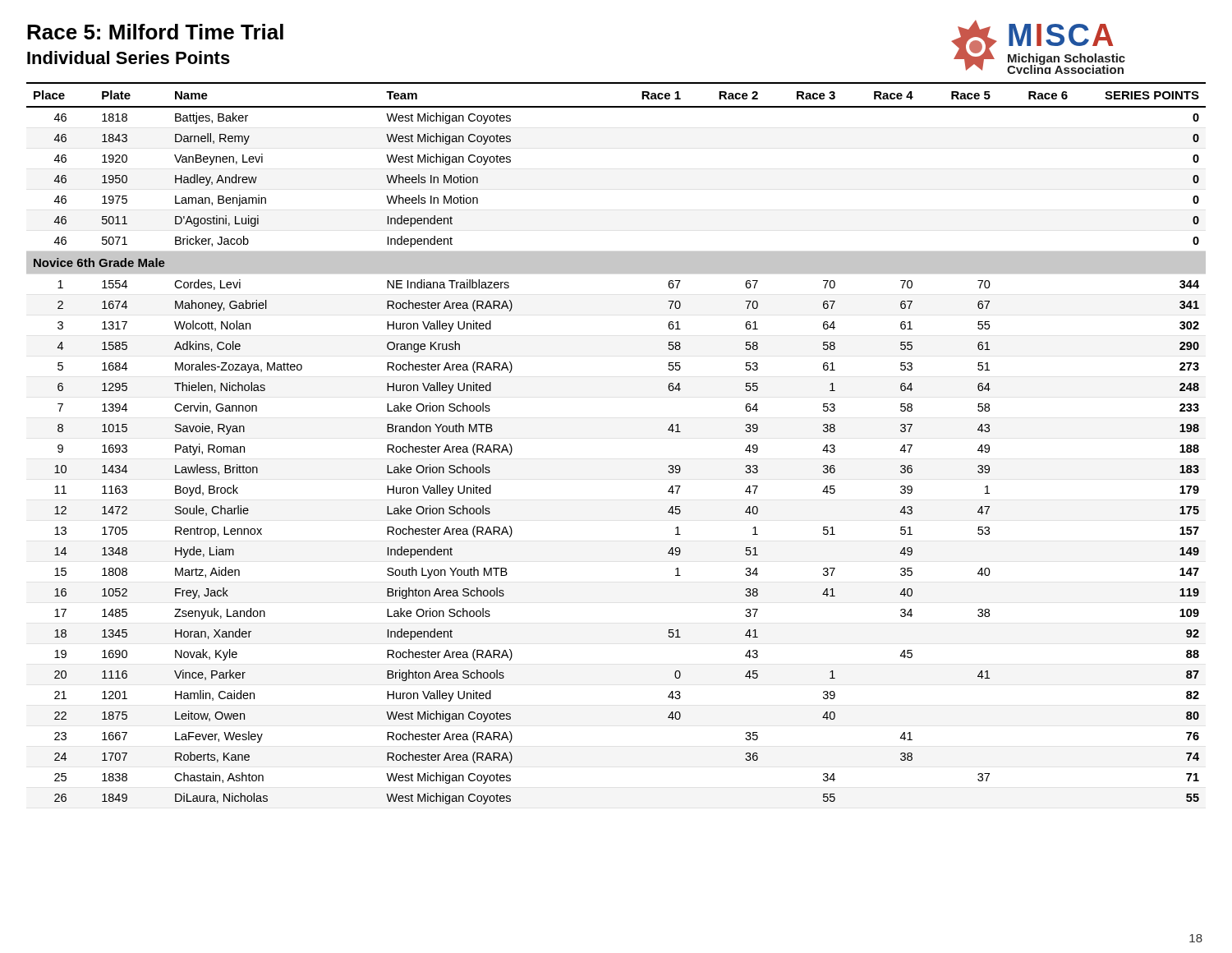The height and width of the screenshot is (953, 1232).
Task: Find the title that says "Individual Series Points"
Action: tap(128, 58)
